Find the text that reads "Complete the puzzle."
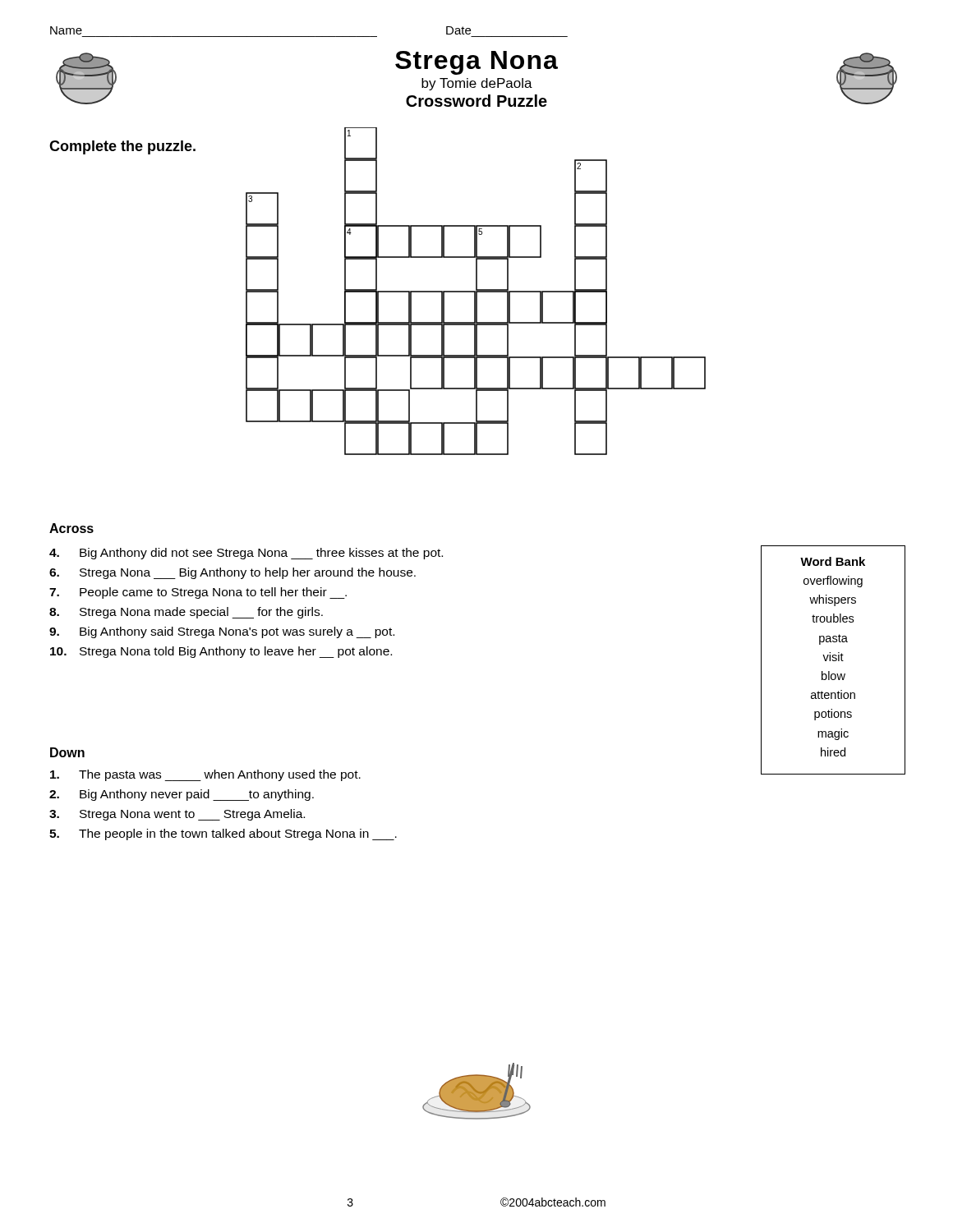 click(123, 146)
